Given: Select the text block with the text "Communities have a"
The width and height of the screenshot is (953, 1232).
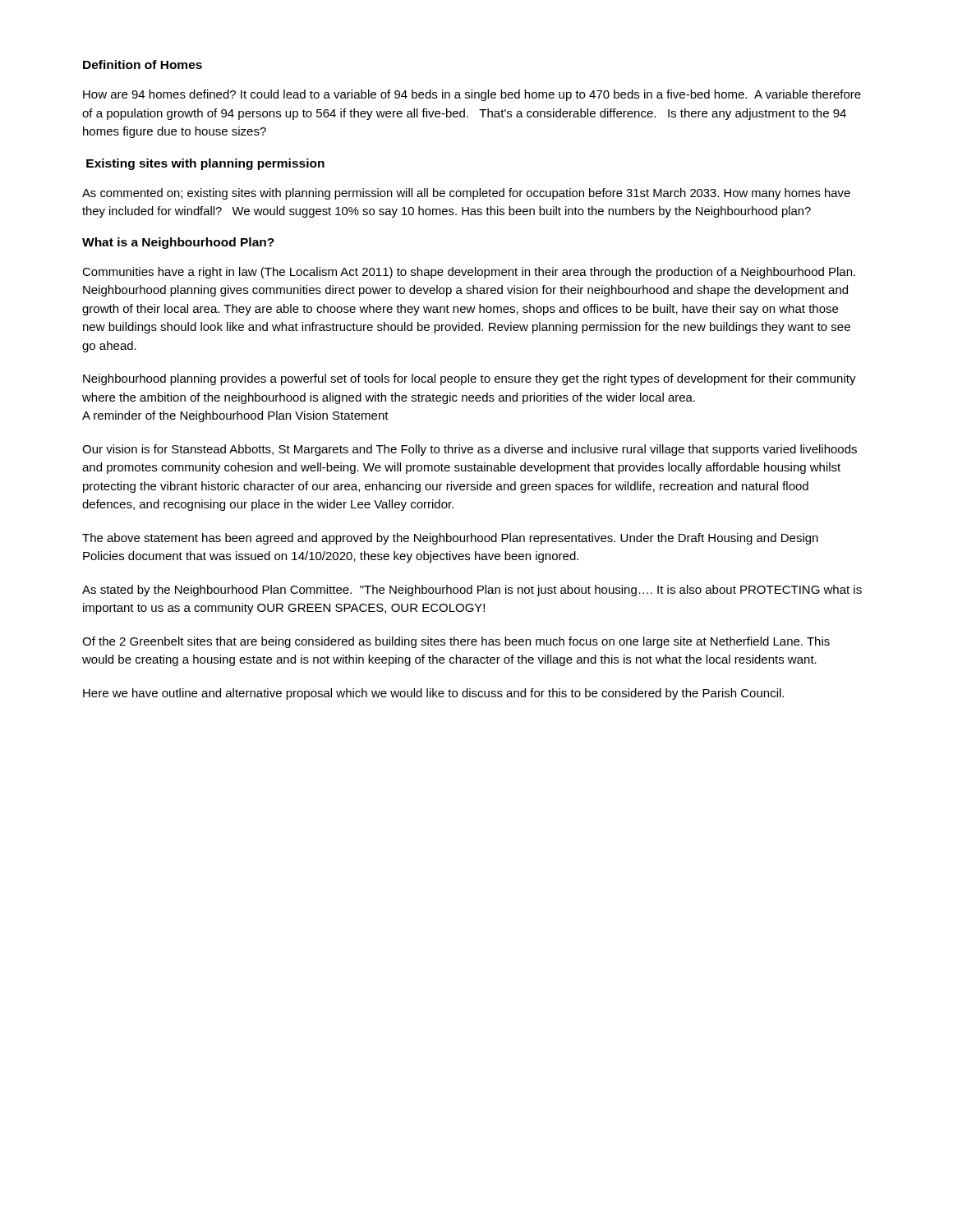Looking at the screenshot, I should (469, 308).
